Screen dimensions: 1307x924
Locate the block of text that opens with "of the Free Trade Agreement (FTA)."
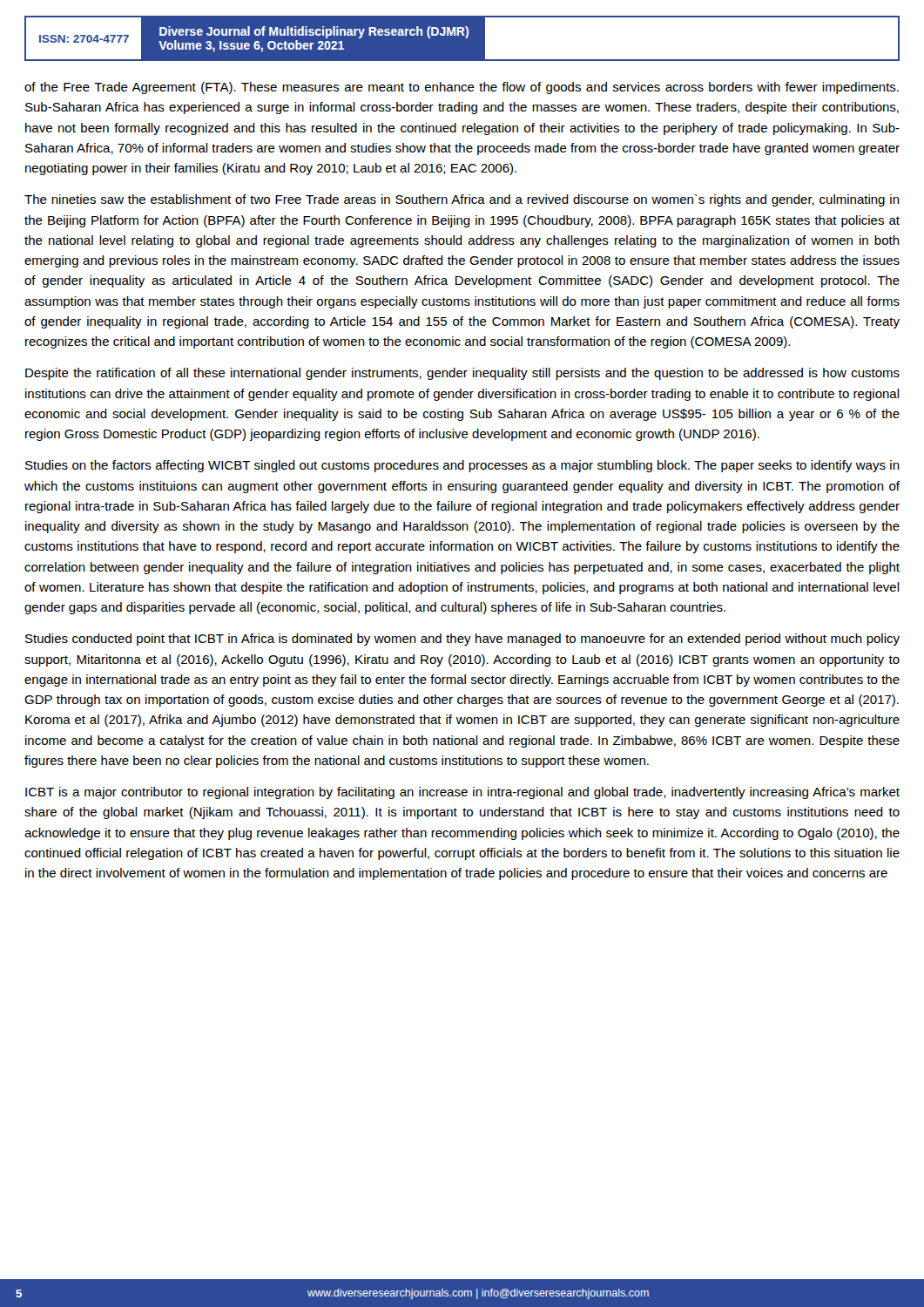(462, 127)
